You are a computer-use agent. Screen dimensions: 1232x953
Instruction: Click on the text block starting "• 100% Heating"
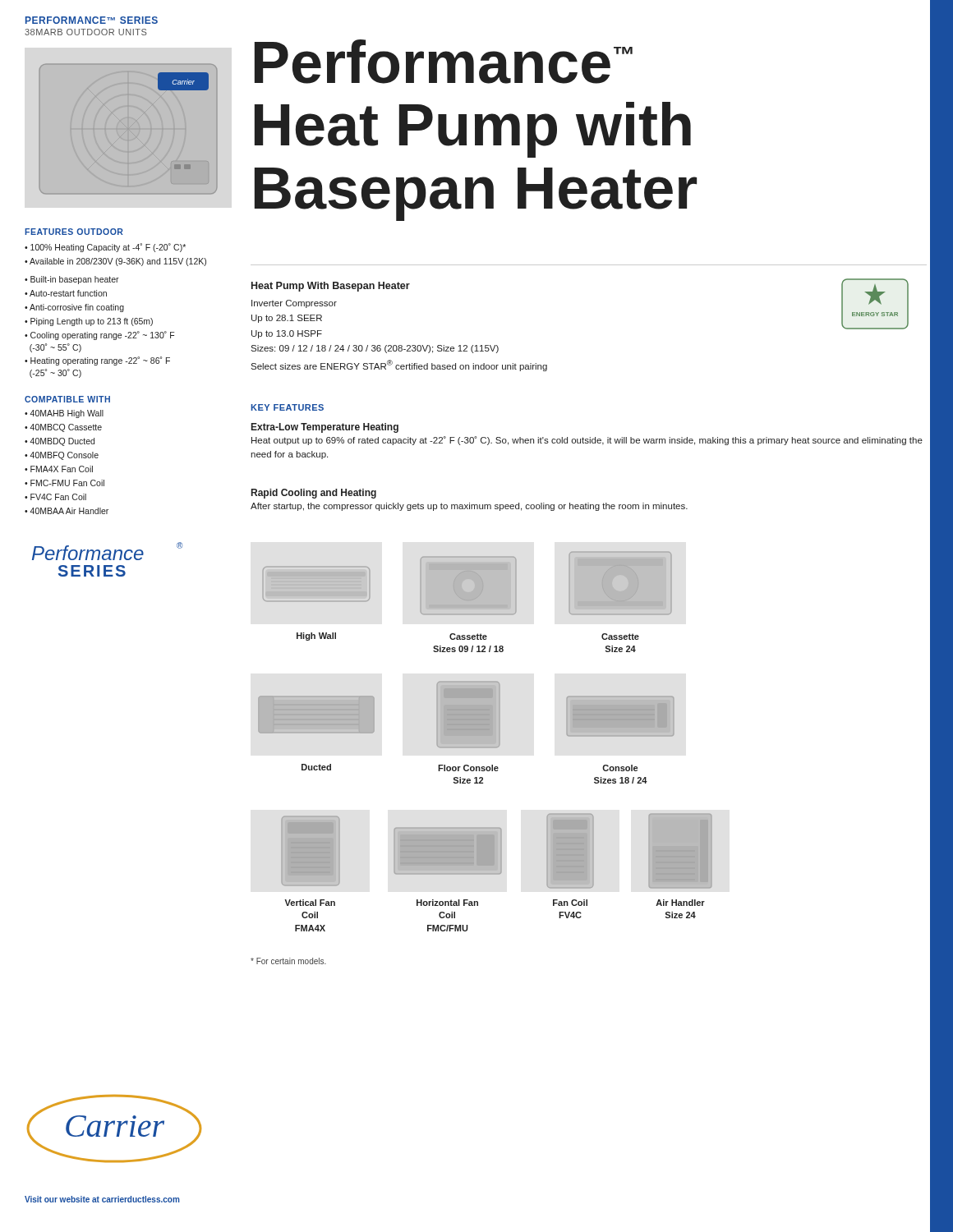point(105,247)
